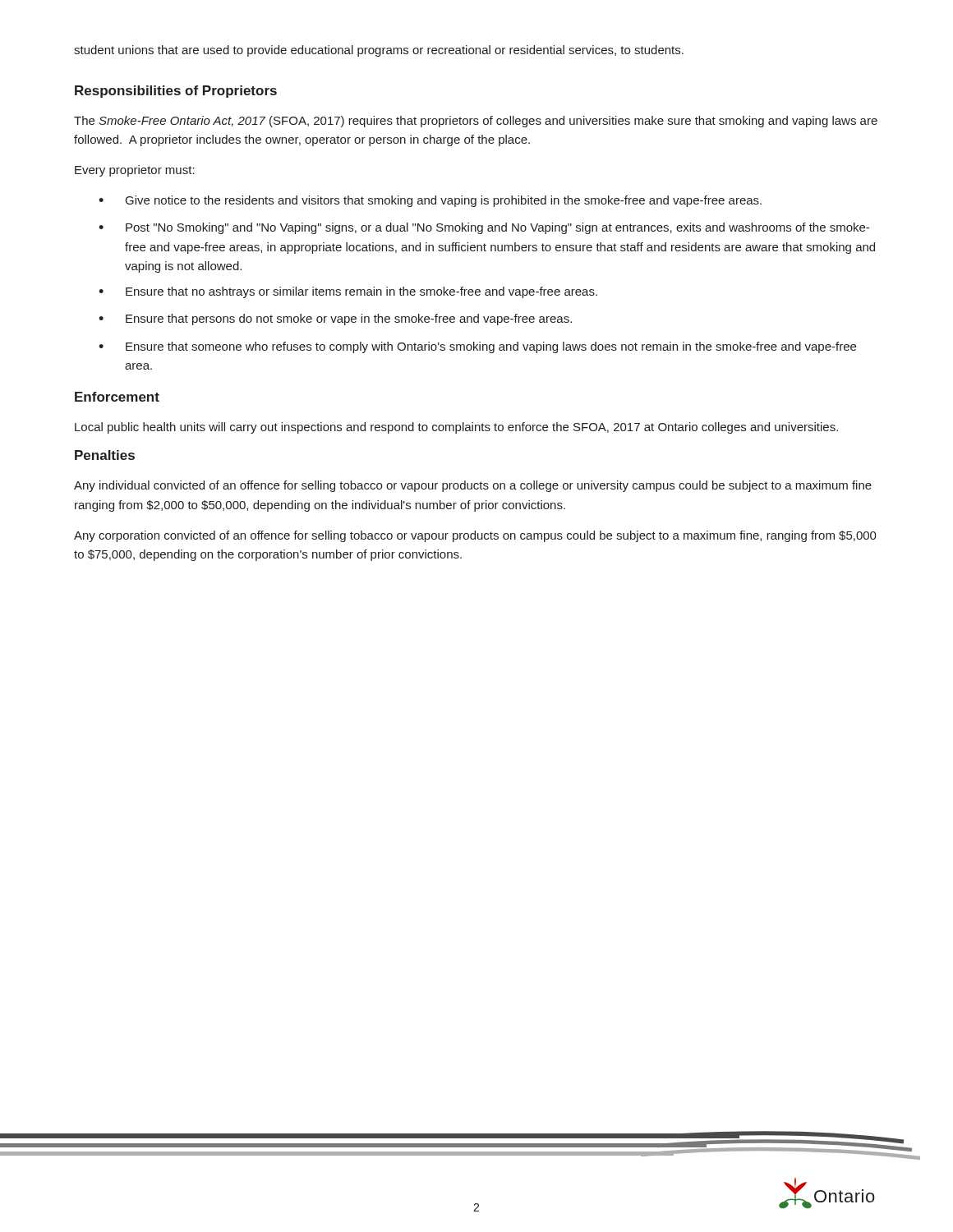Point to the block starting "student unions that are used to provide educational"
The height and width of the screenshot is (1232, 953).
click(x=379, y=50)
